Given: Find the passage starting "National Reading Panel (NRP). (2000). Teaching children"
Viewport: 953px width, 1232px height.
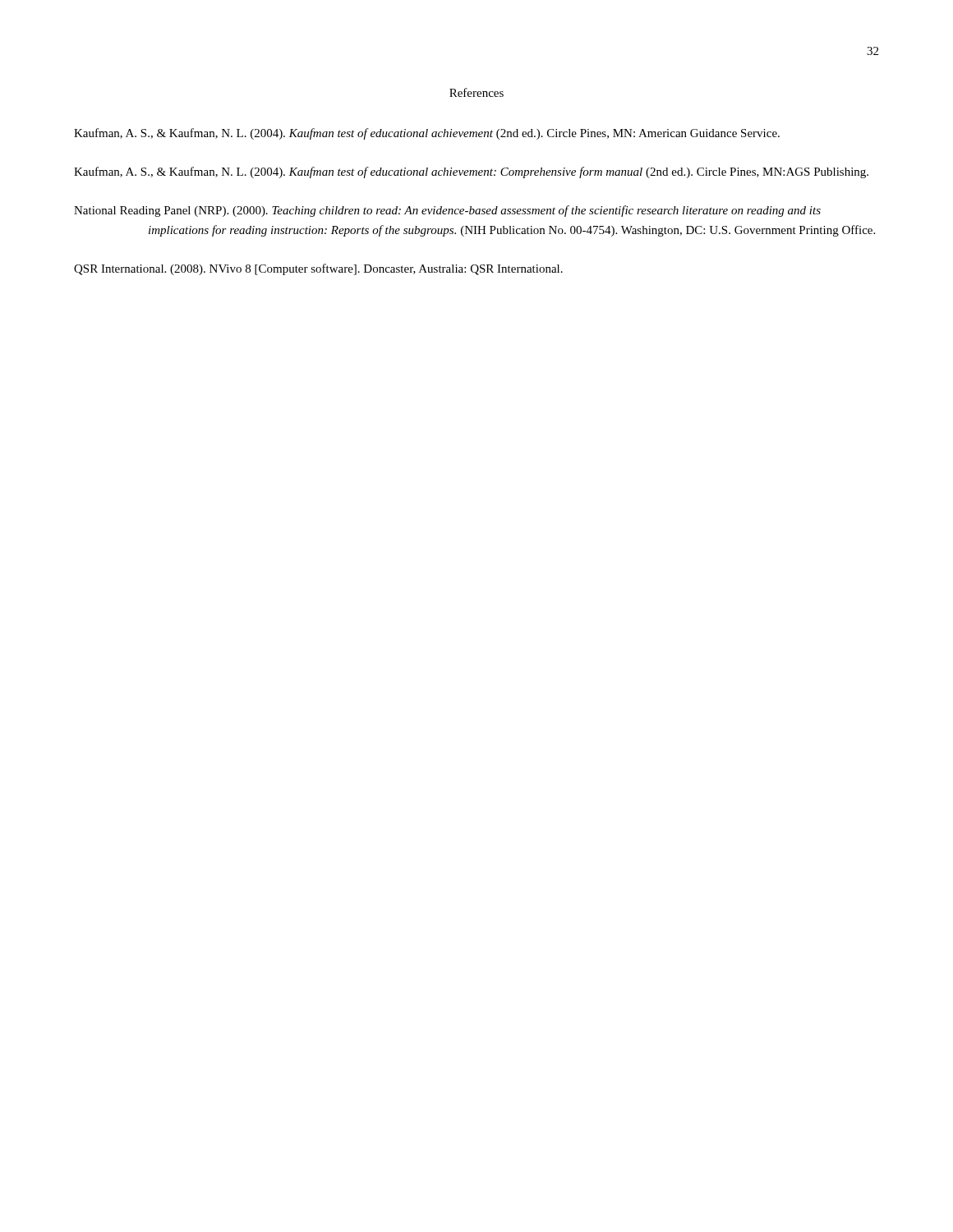Looking at the screenshot, I should 475,220.
